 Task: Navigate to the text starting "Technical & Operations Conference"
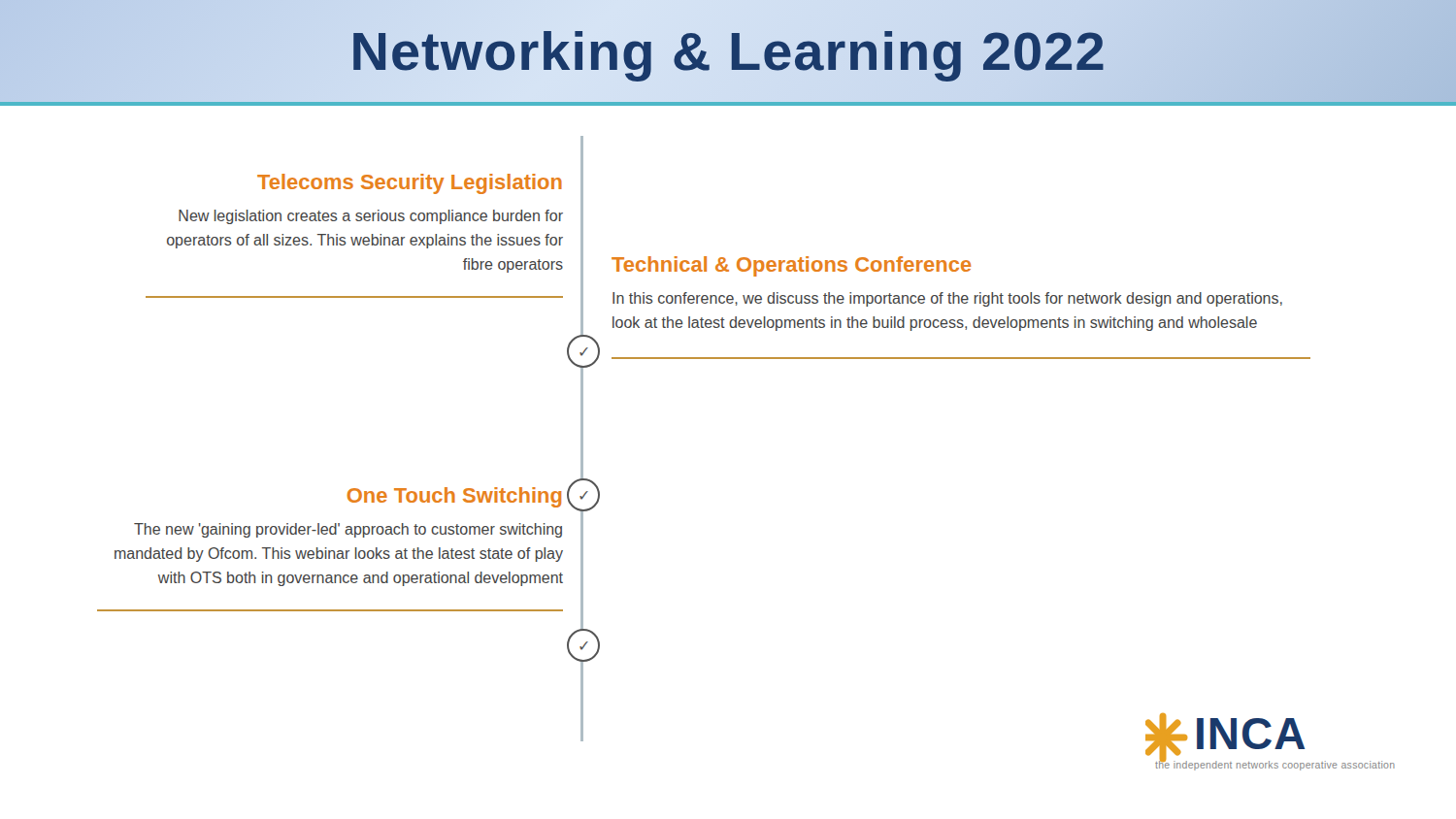pos(792,264)
